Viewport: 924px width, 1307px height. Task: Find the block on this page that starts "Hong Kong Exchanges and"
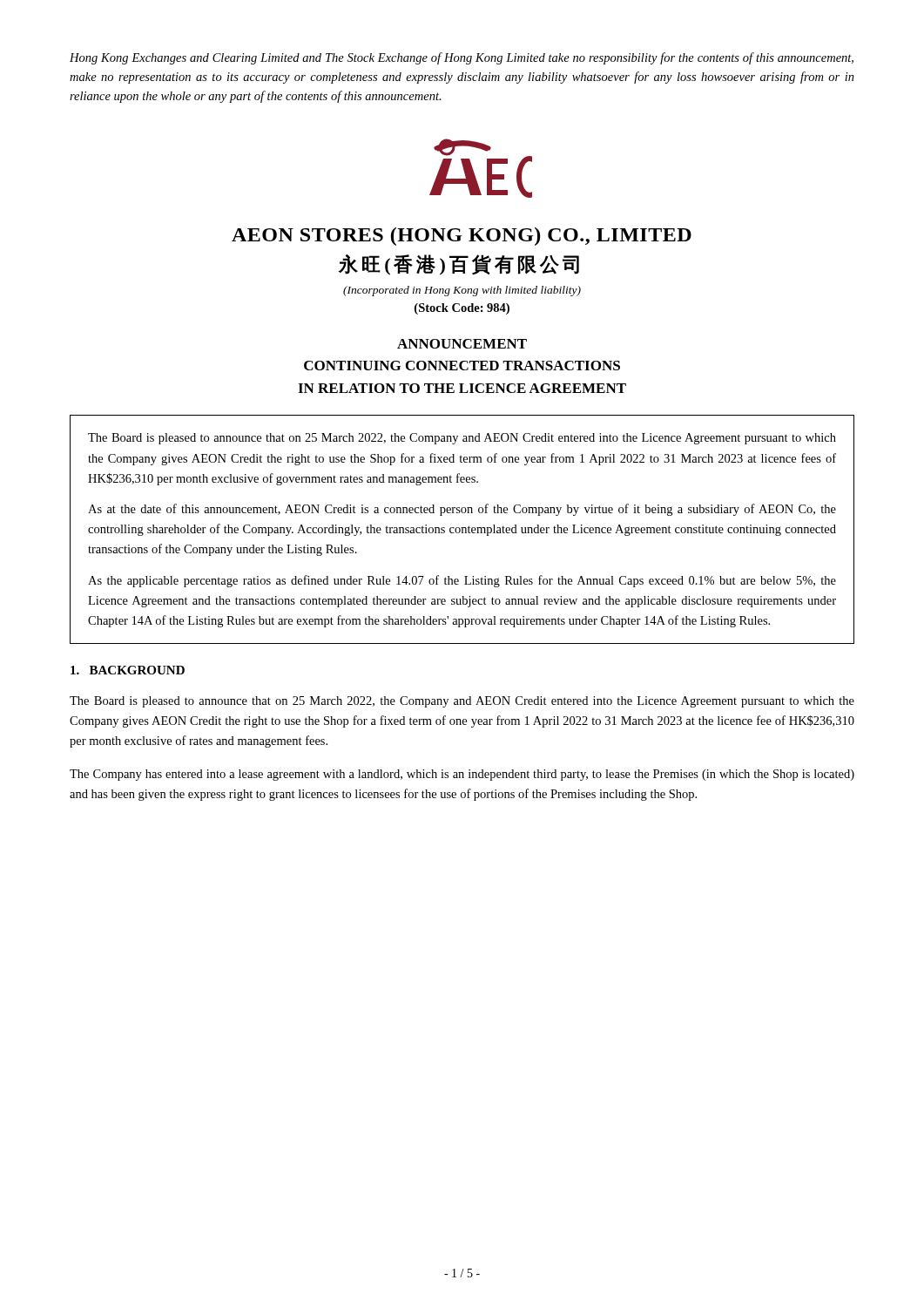[462, 77]
